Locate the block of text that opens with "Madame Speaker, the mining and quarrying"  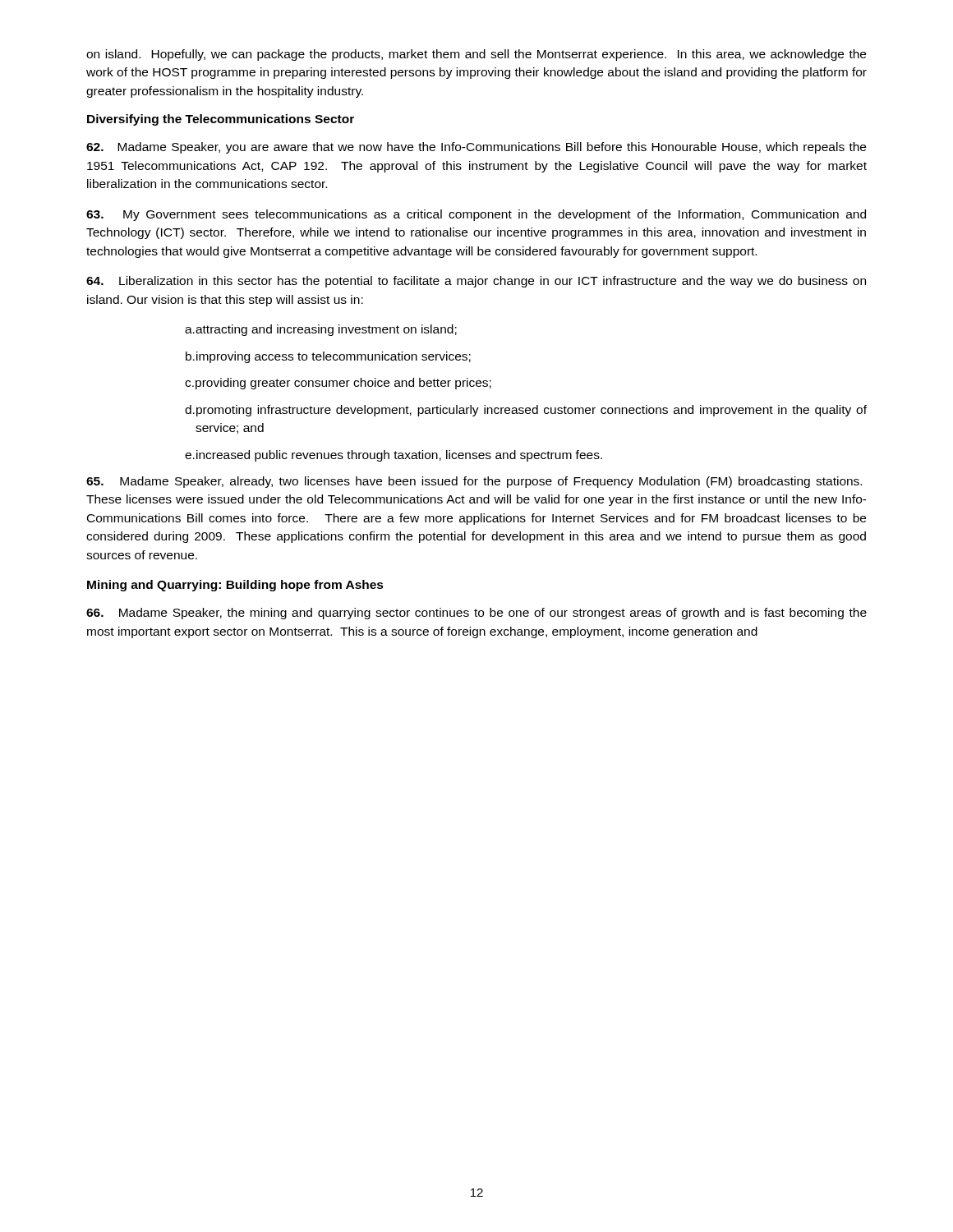coord(476,622)
